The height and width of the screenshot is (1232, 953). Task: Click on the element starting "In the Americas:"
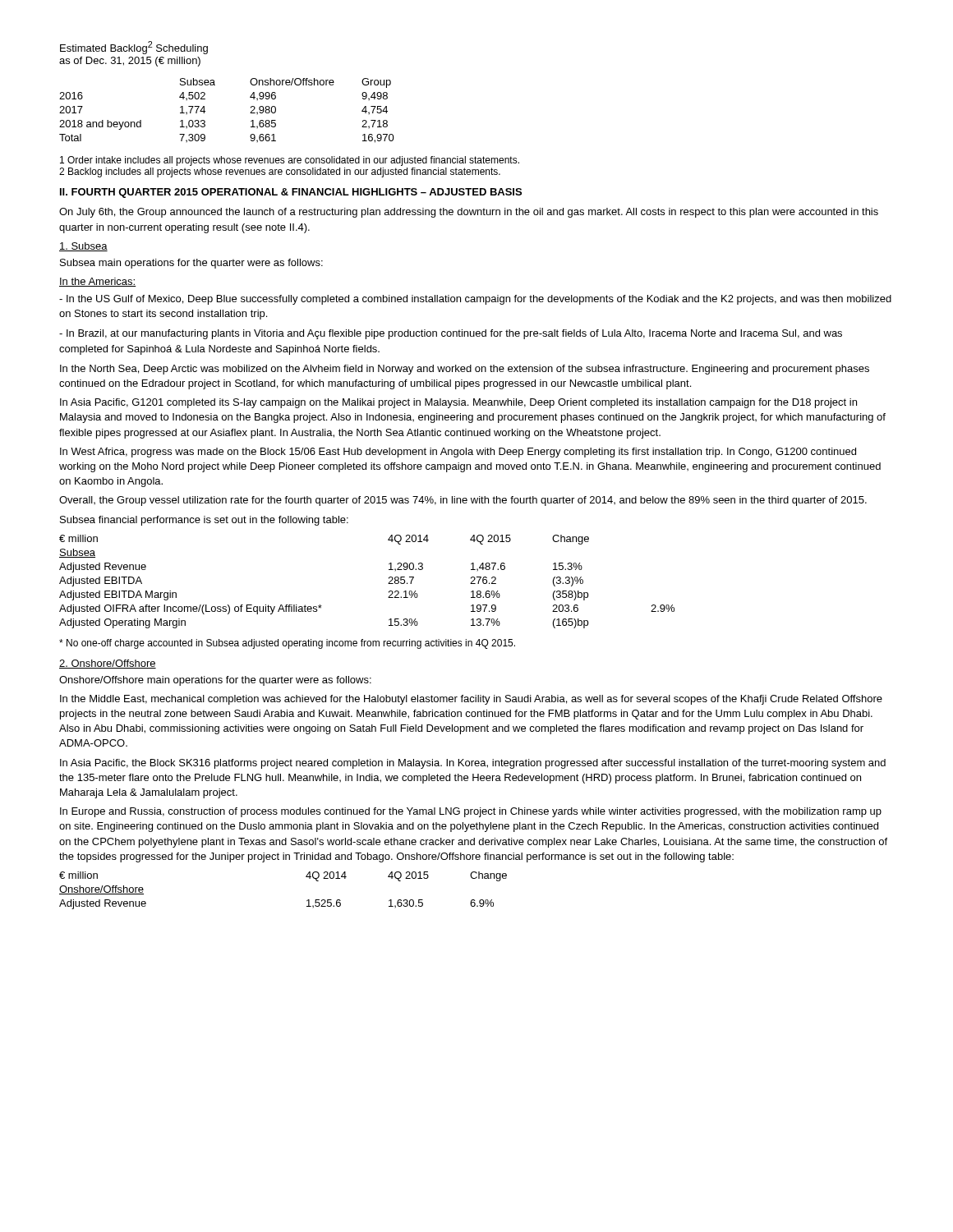coord(97,281)
